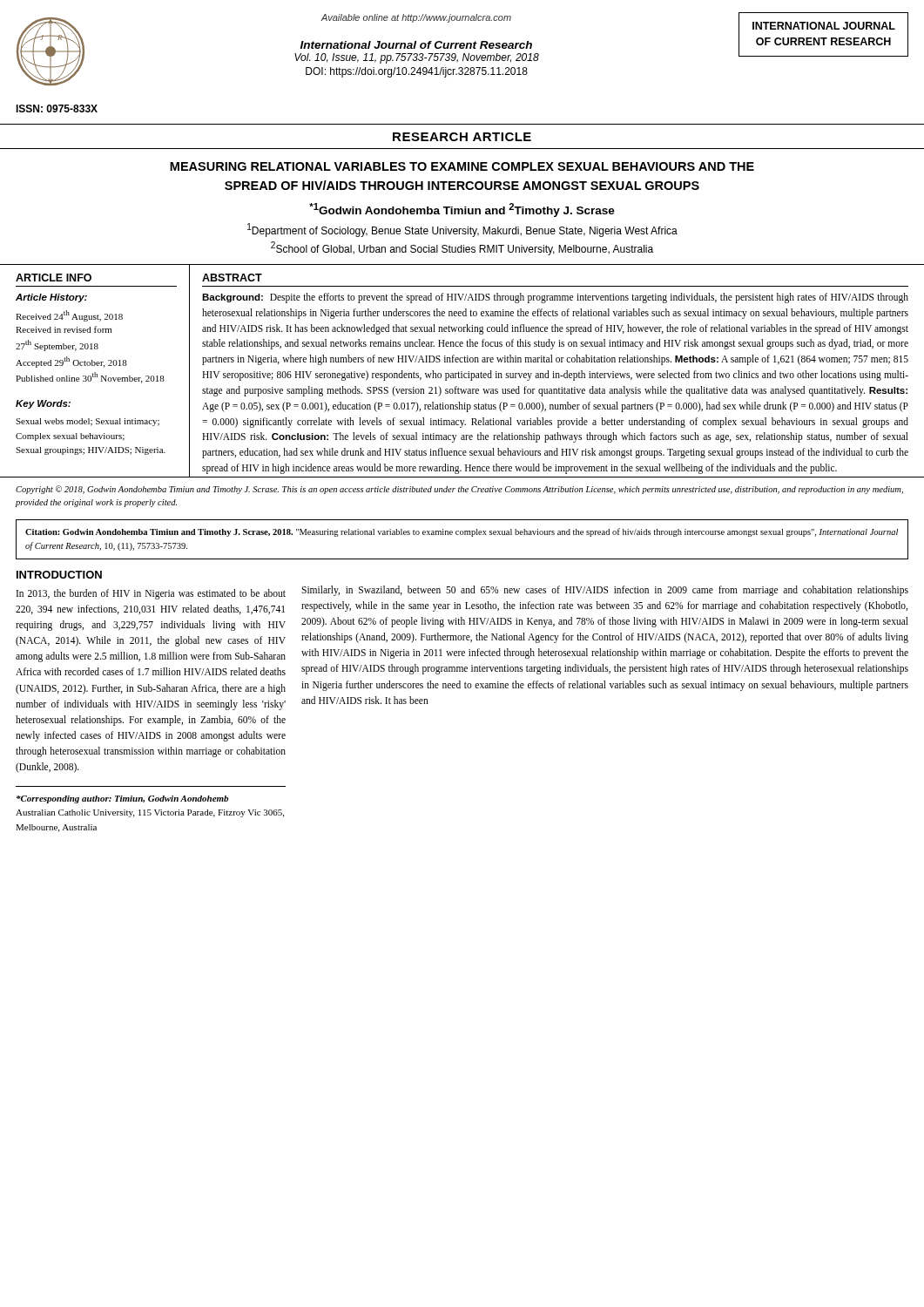Locate the block of text that opens with "Similarly, in Swaziland, between 50 and 65%"
The height and width of the screenshot is (1307, 924).
[x=605, y=645]
